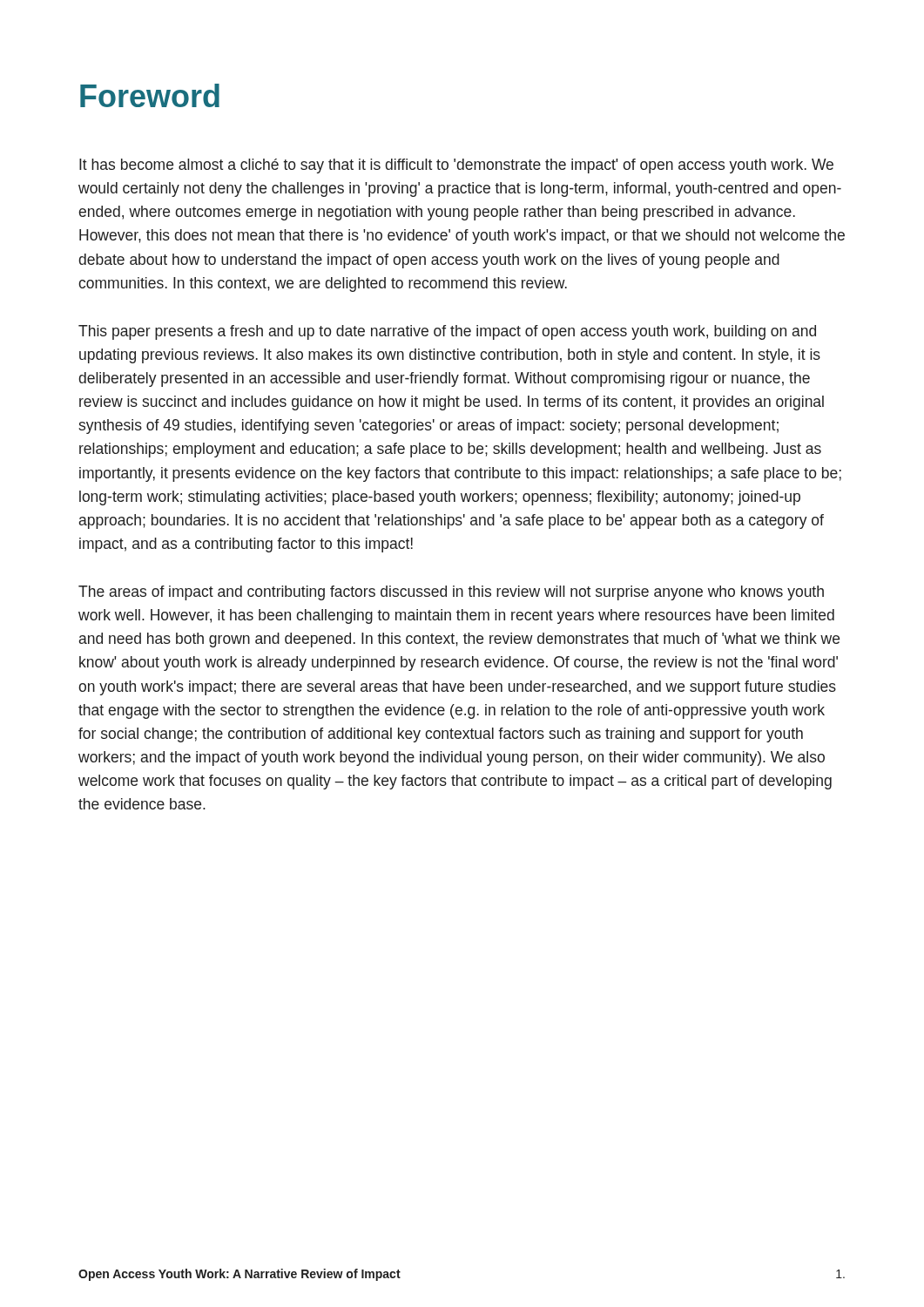Select the element starting "The areas of impact and contributing factors discussed"
Viewport: 924px width, 1307px height.
459,698
